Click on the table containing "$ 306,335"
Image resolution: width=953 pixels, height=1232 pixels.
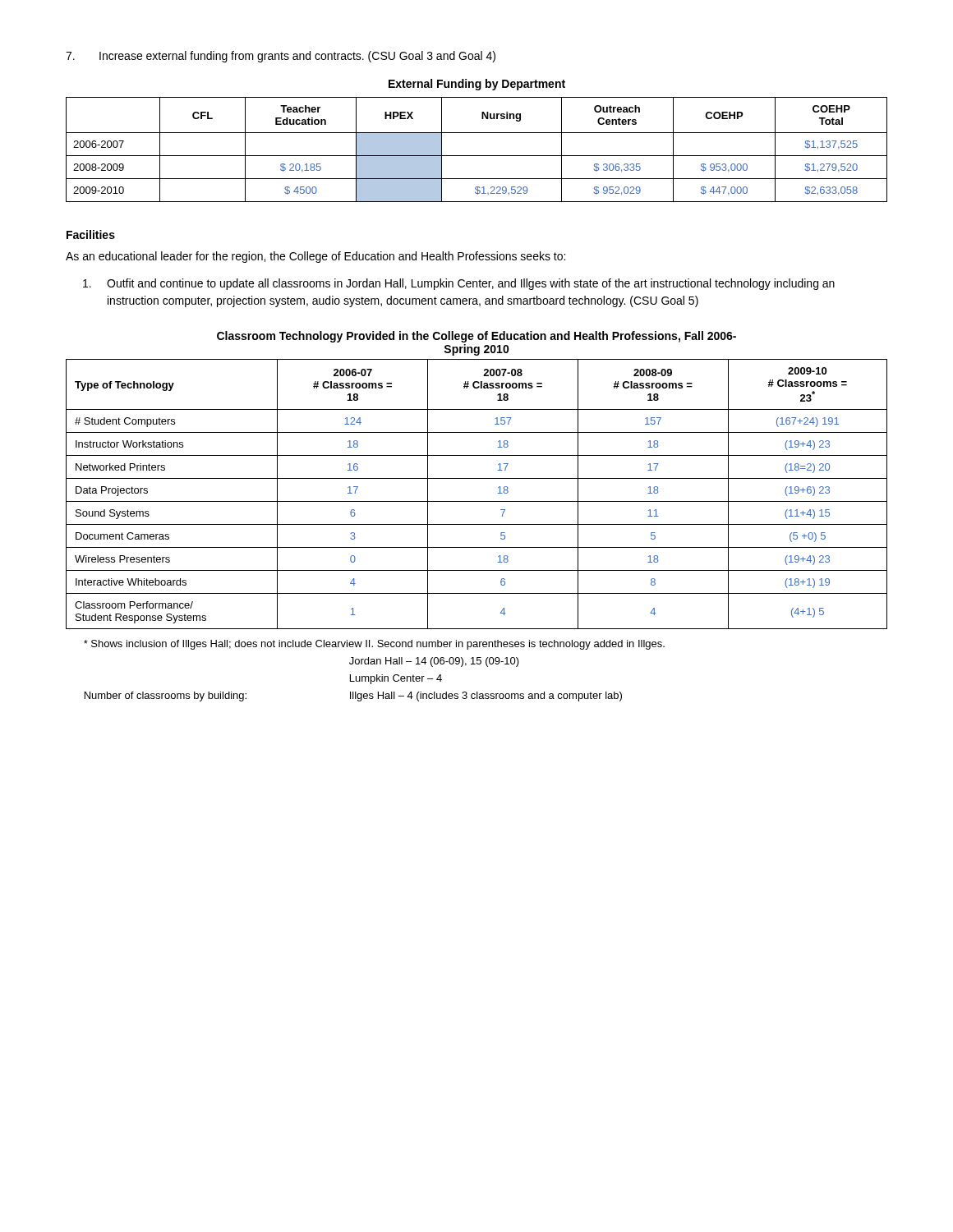click(x=476, y=150)
